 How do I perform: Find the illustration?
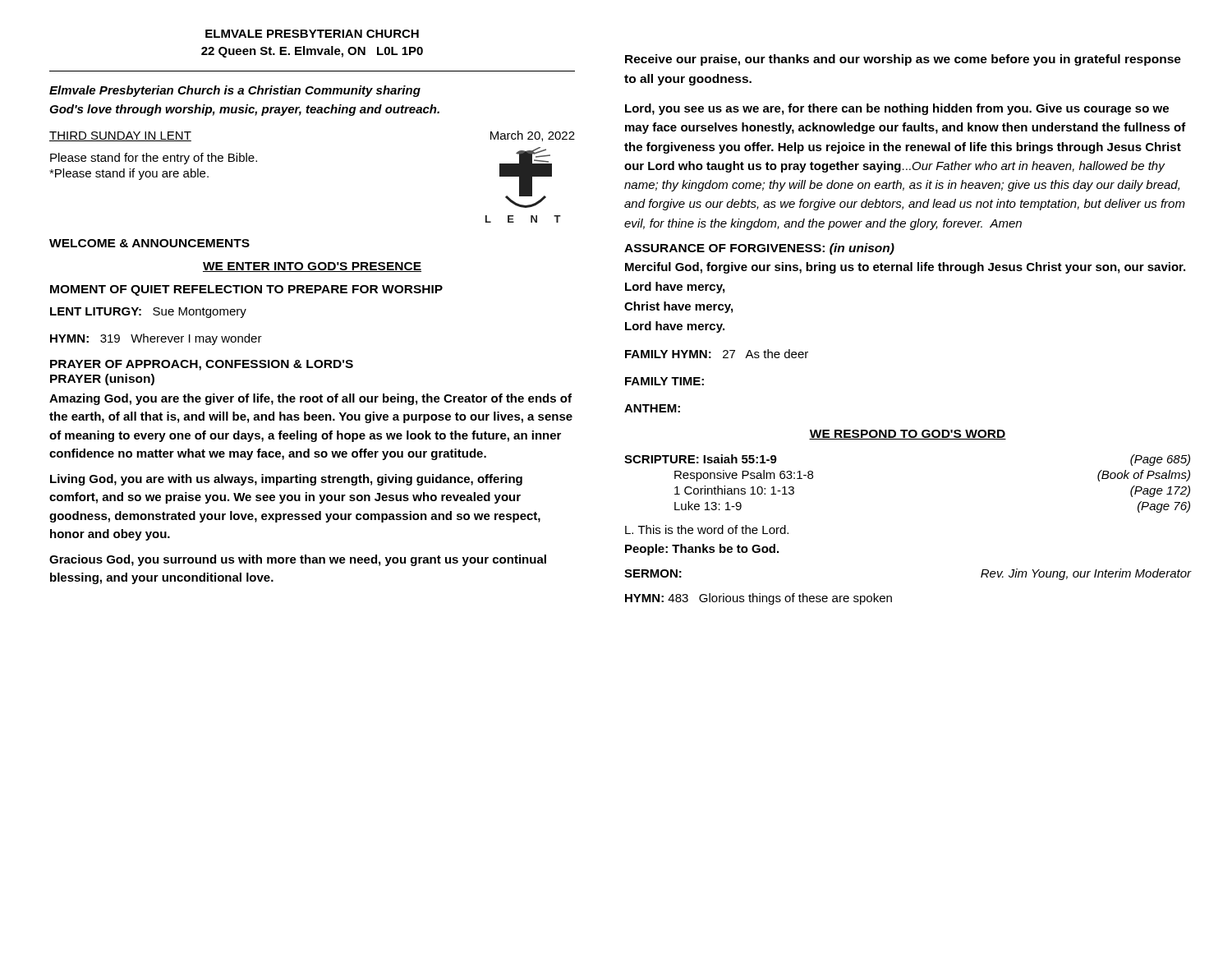[x=526, y=187]
